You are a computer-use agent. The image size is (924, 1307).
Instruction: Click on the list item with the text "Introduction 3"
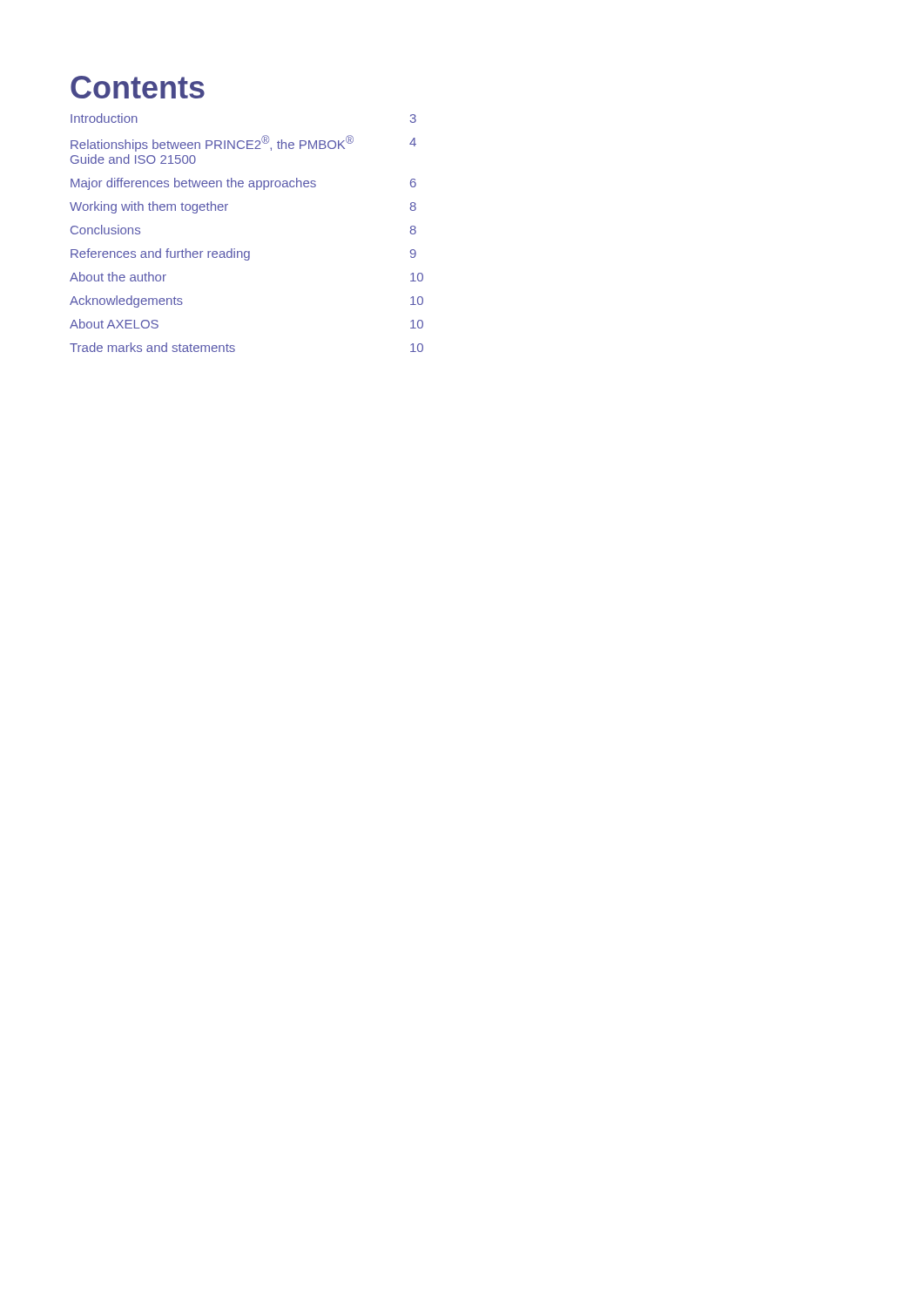(x=105, y=118)
